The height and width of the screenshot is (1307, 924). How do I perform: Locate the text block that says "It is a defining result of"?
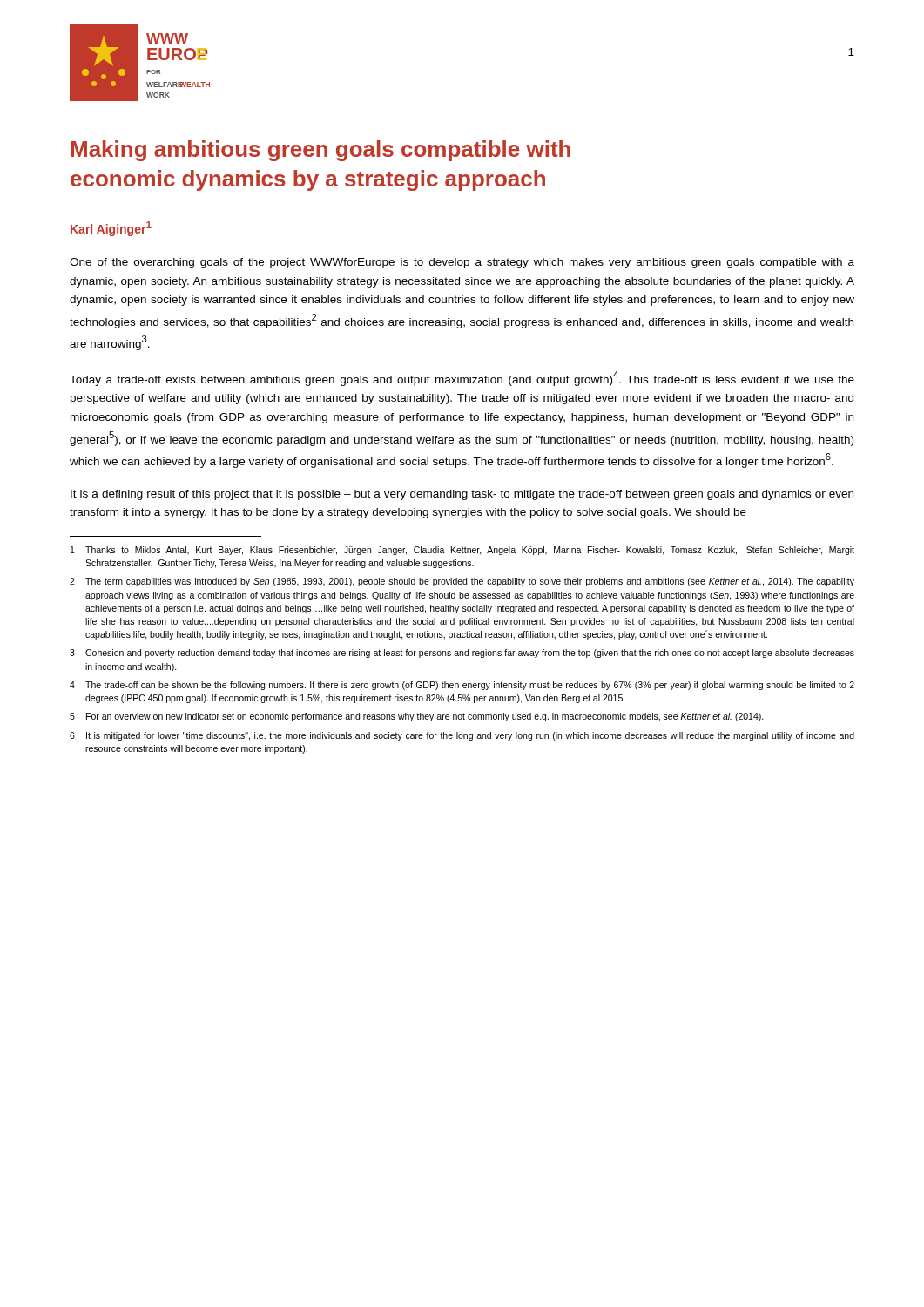coord(462,503)
